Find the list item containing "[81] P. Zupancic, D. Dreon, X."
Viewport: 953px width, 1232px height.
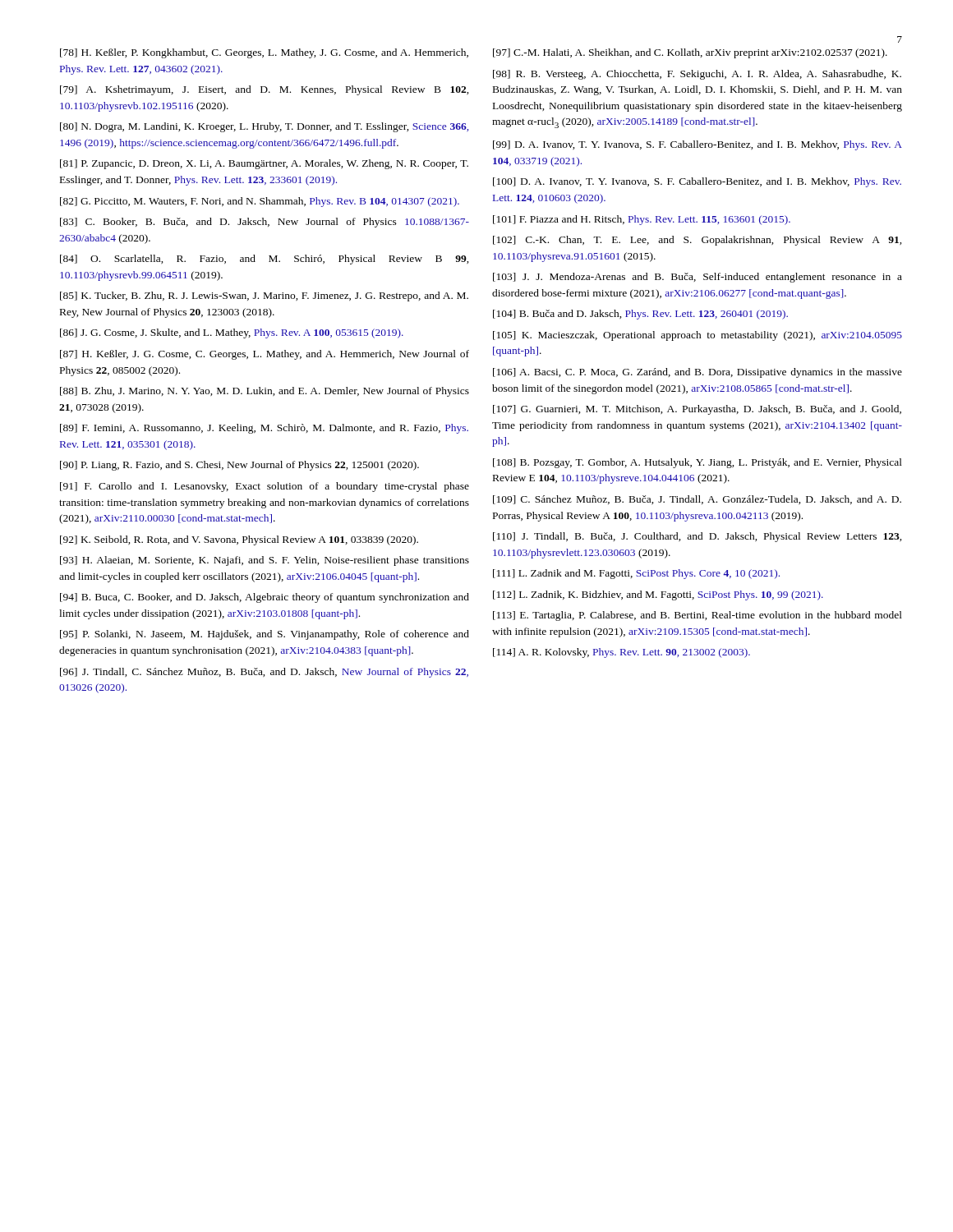coord(264,171)
